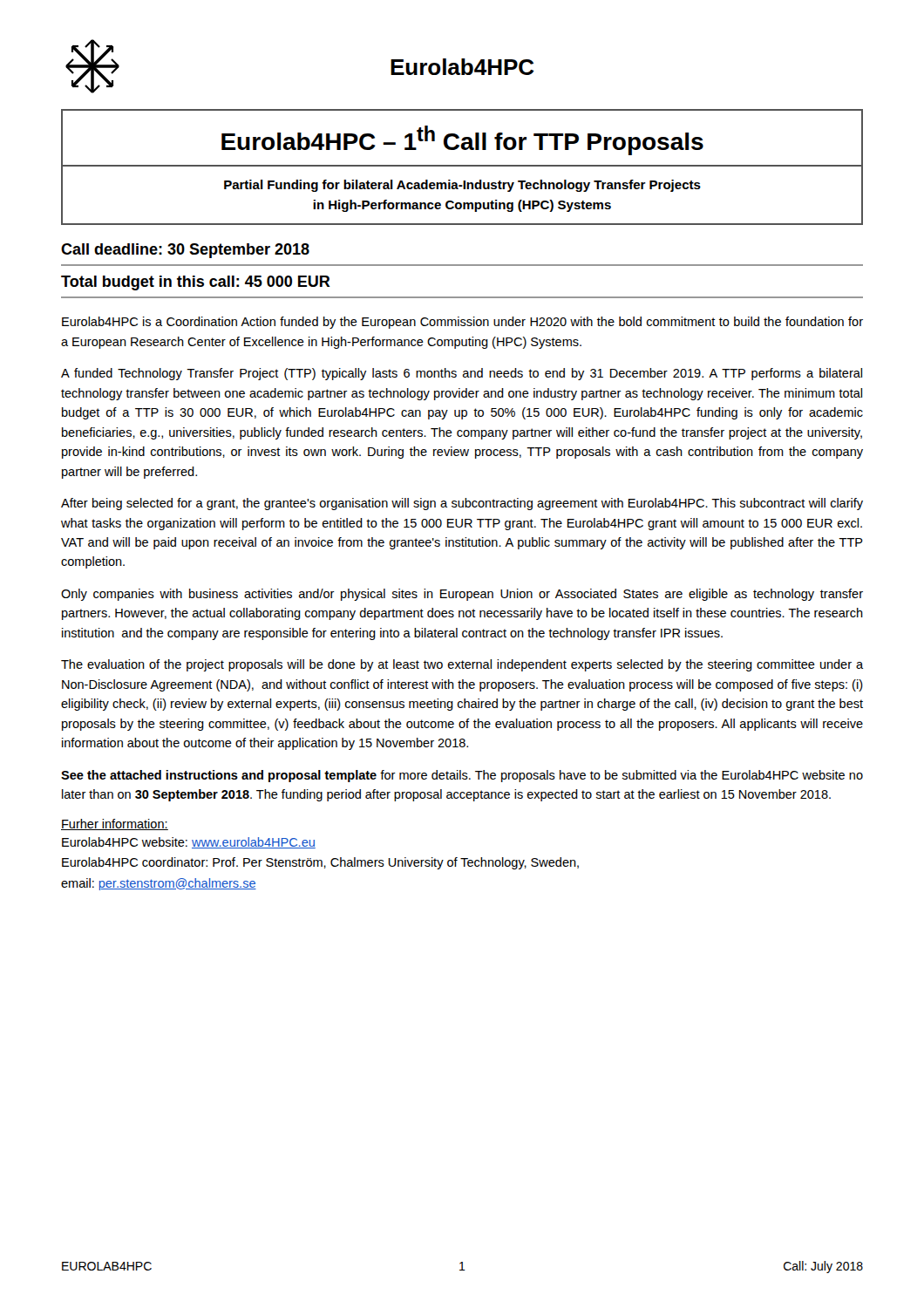Select the block starting "Eurolab4HPC is a Coordination Action funded"
The height and width of the screenshot is (1308, 924).
tap(462, 332)
